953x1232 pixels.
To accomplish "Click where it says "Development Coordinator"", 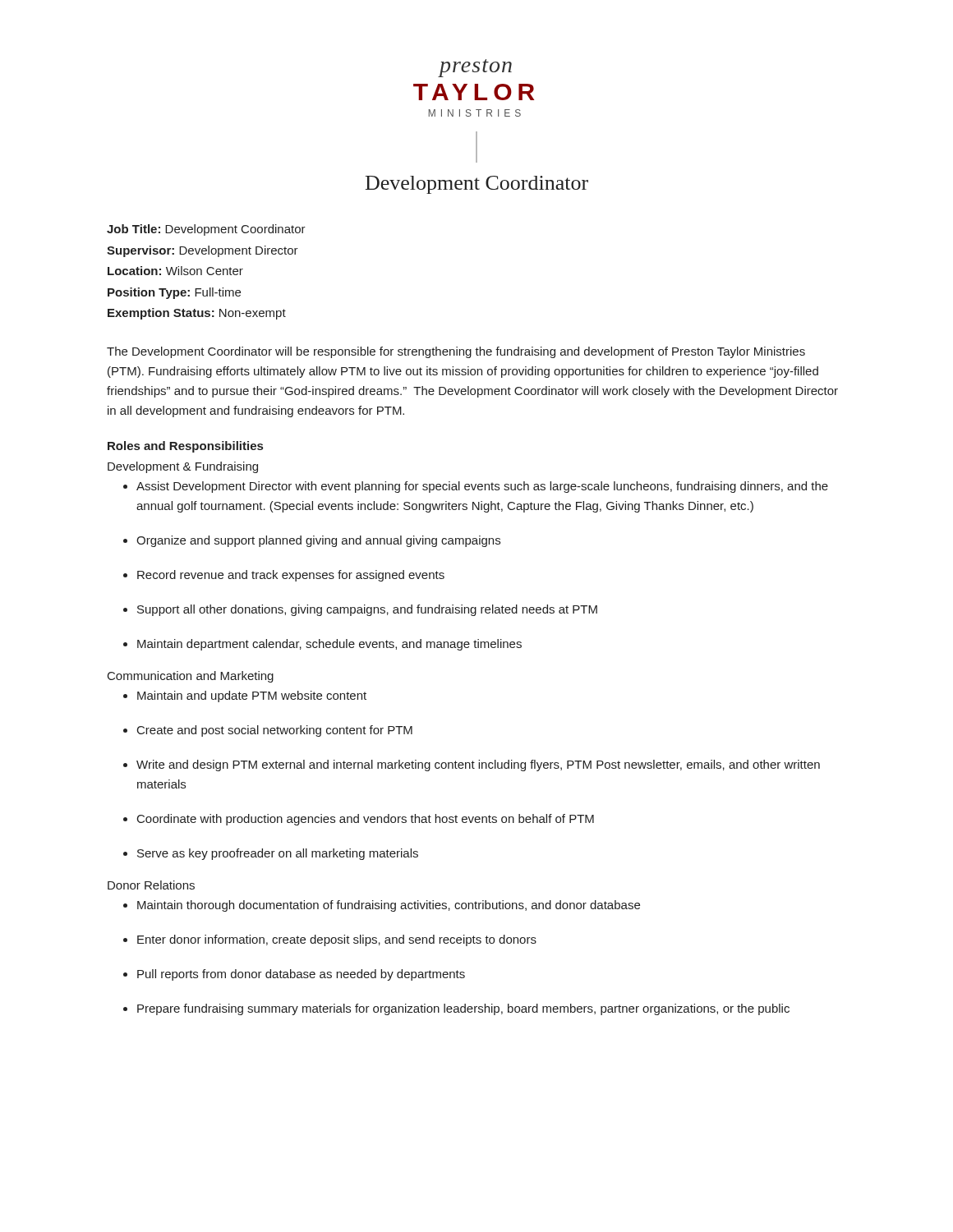I will point(476,183).
